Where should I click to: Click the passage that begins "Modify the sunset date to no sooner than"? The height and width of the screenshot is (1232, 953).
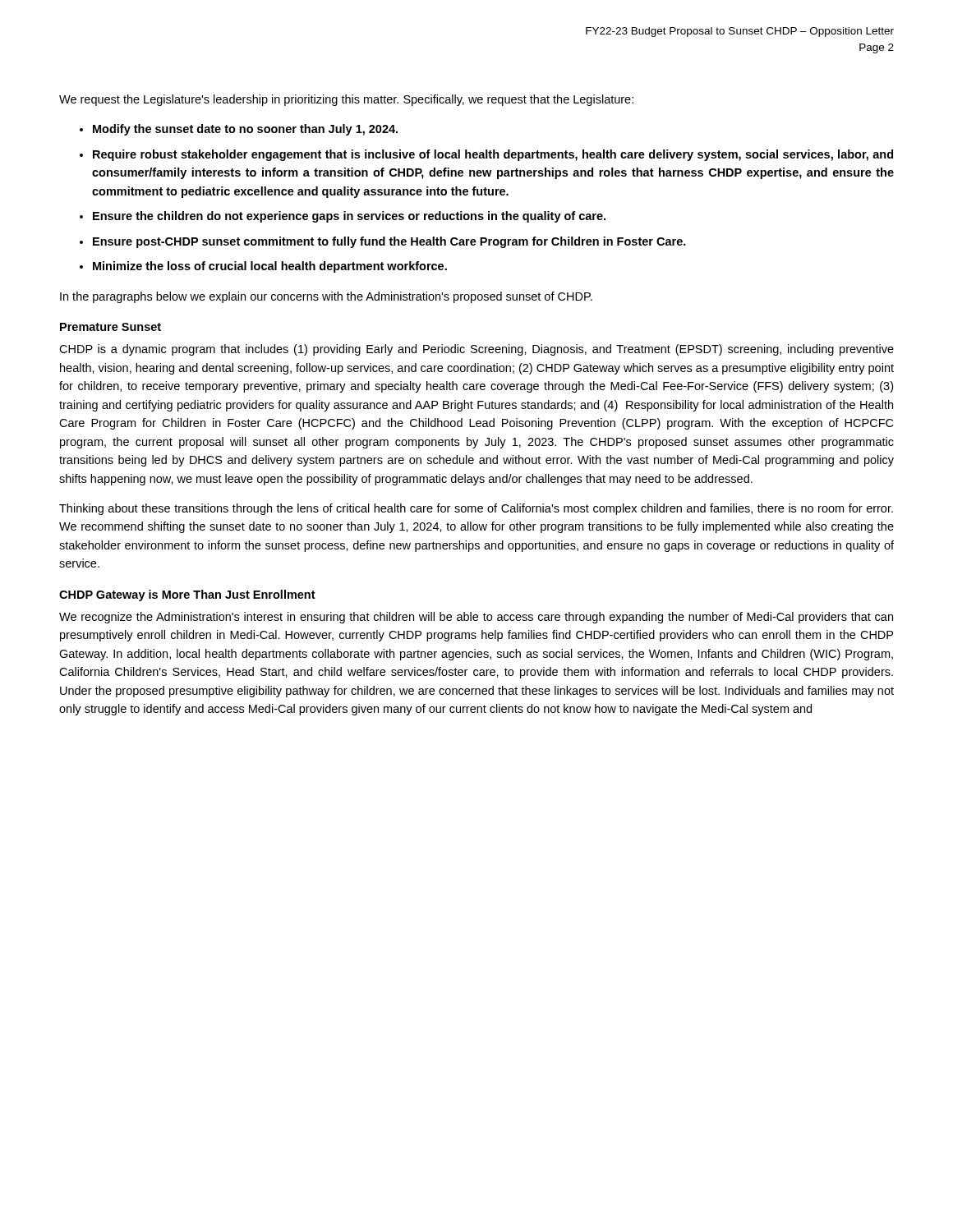point(245,129)
